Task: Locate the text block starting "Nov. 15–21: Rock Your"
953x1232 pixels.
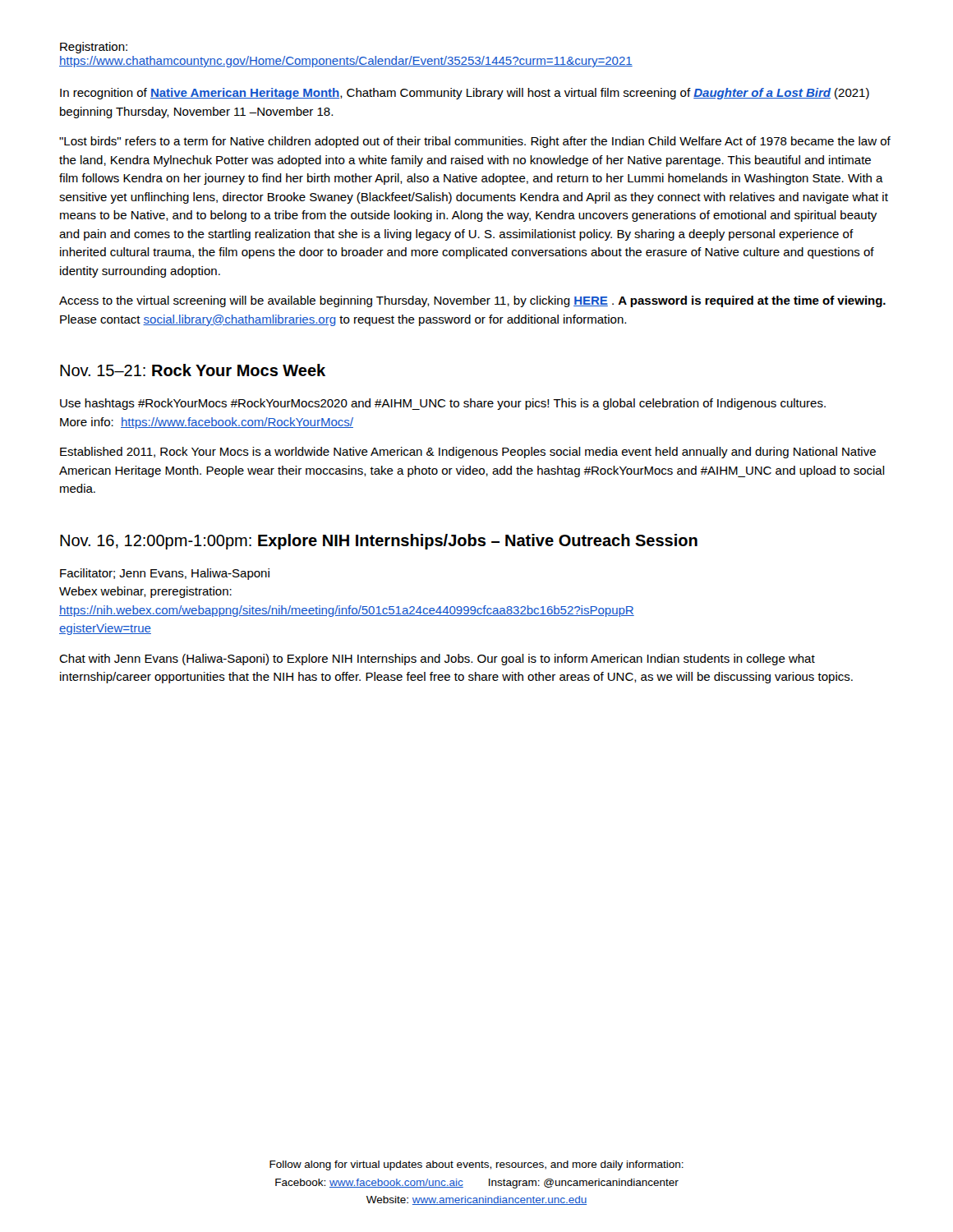Action: tap(193, 370)
